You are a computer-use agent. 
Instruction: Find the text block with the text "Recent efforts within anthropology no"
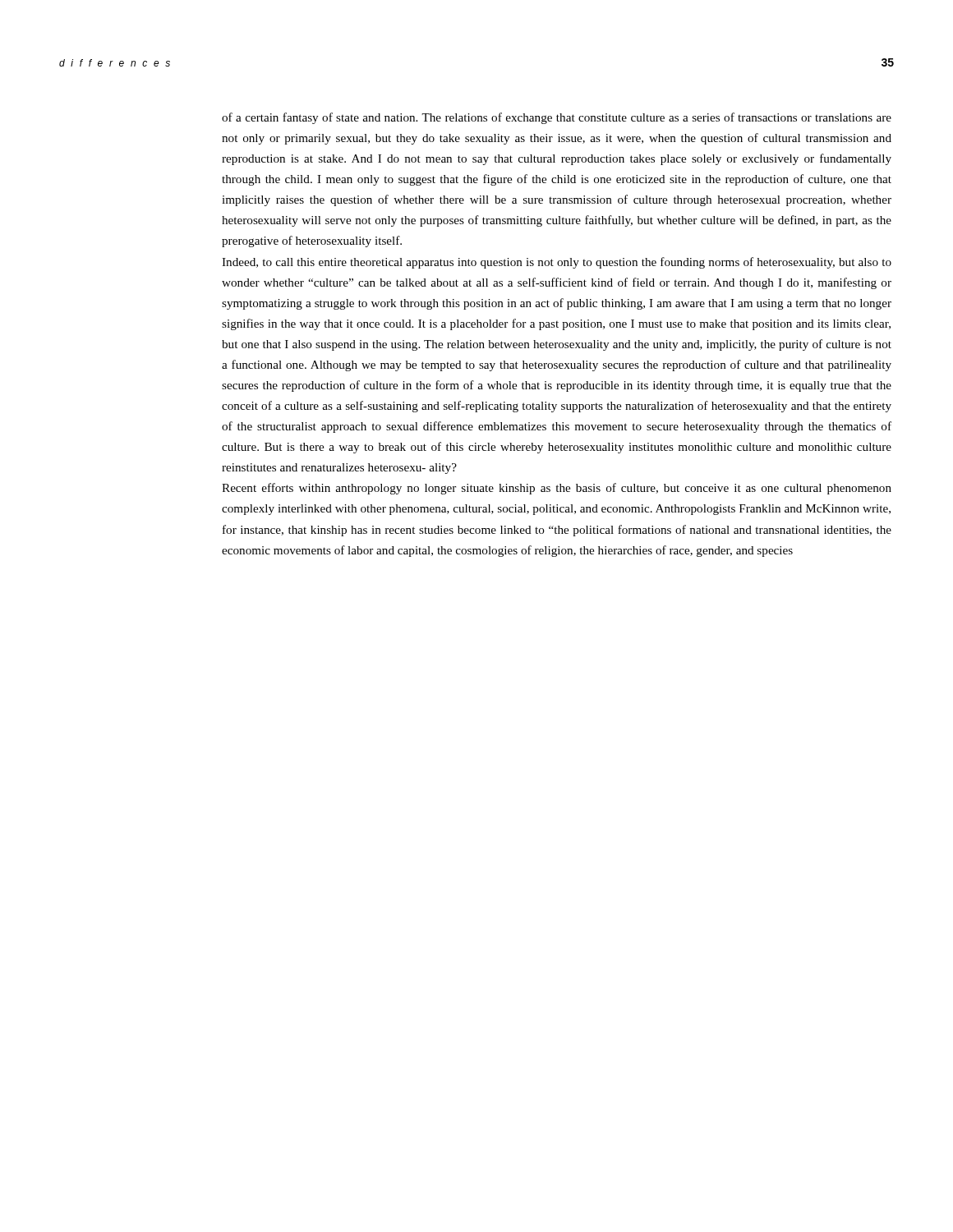click(557, 519)
